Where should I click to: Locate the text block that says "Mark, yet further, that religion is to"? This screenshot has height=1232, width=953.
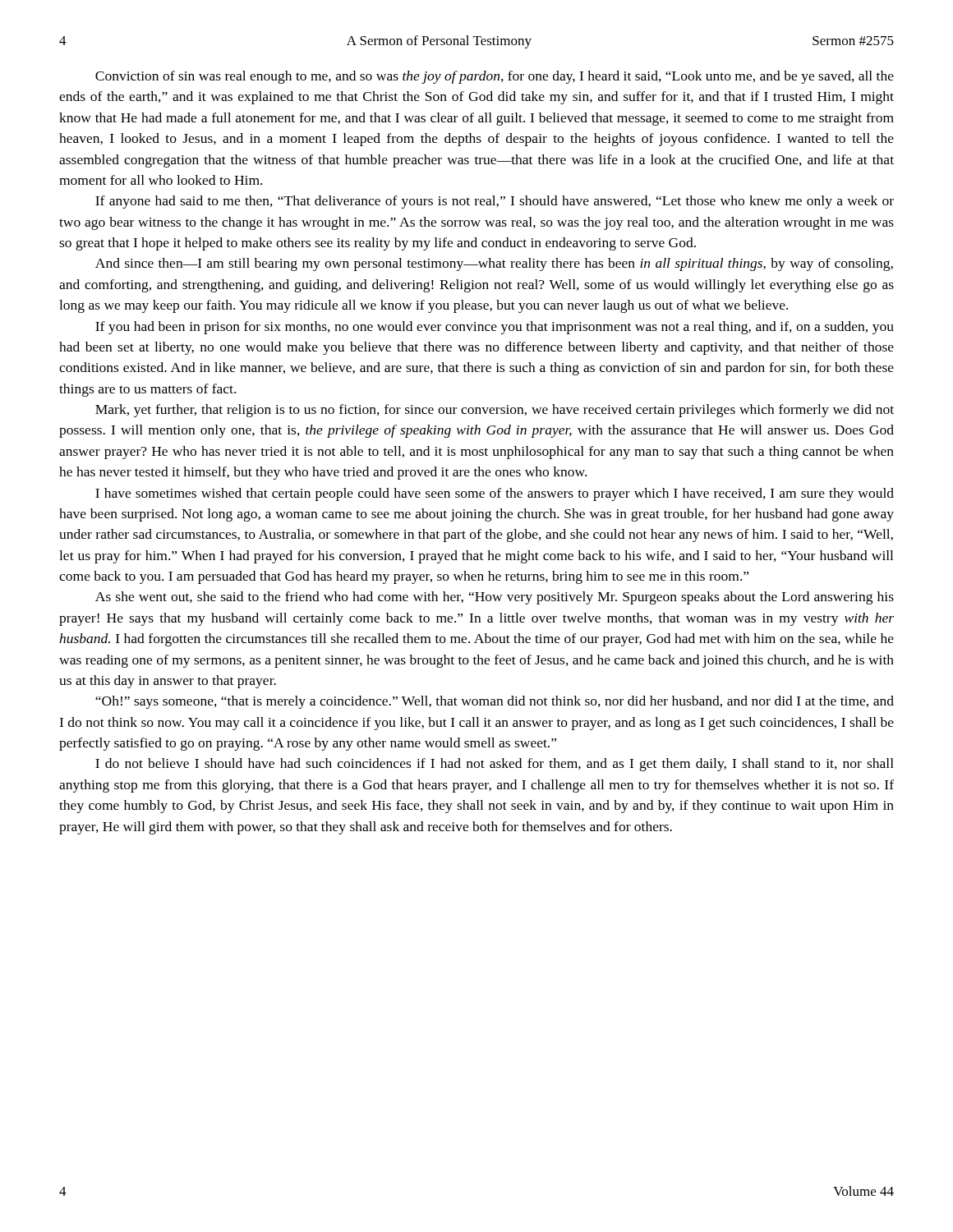[476, 441]
